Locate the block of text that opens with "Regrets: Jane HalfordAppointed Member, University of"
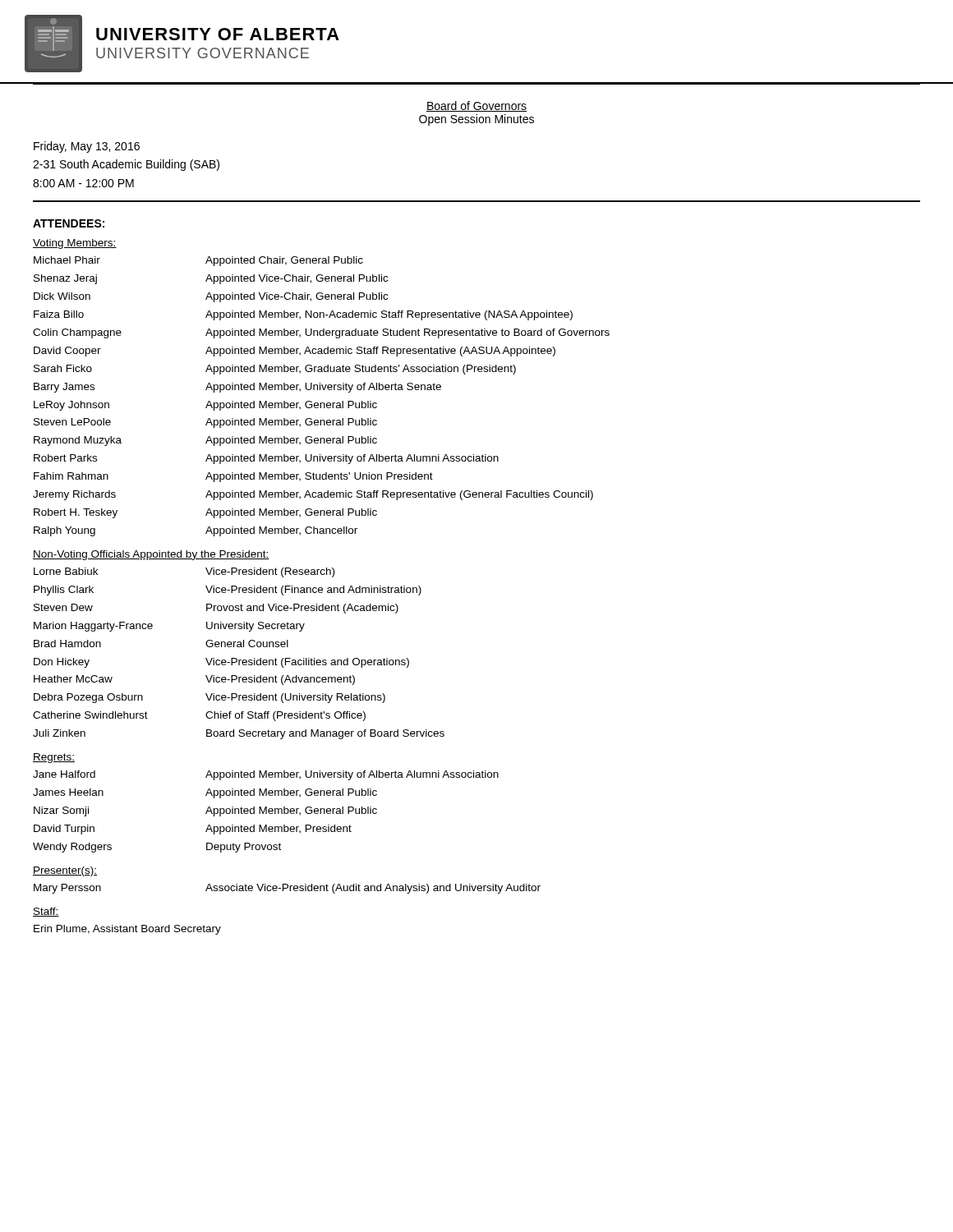953x1232 pixels. (54, 758)
